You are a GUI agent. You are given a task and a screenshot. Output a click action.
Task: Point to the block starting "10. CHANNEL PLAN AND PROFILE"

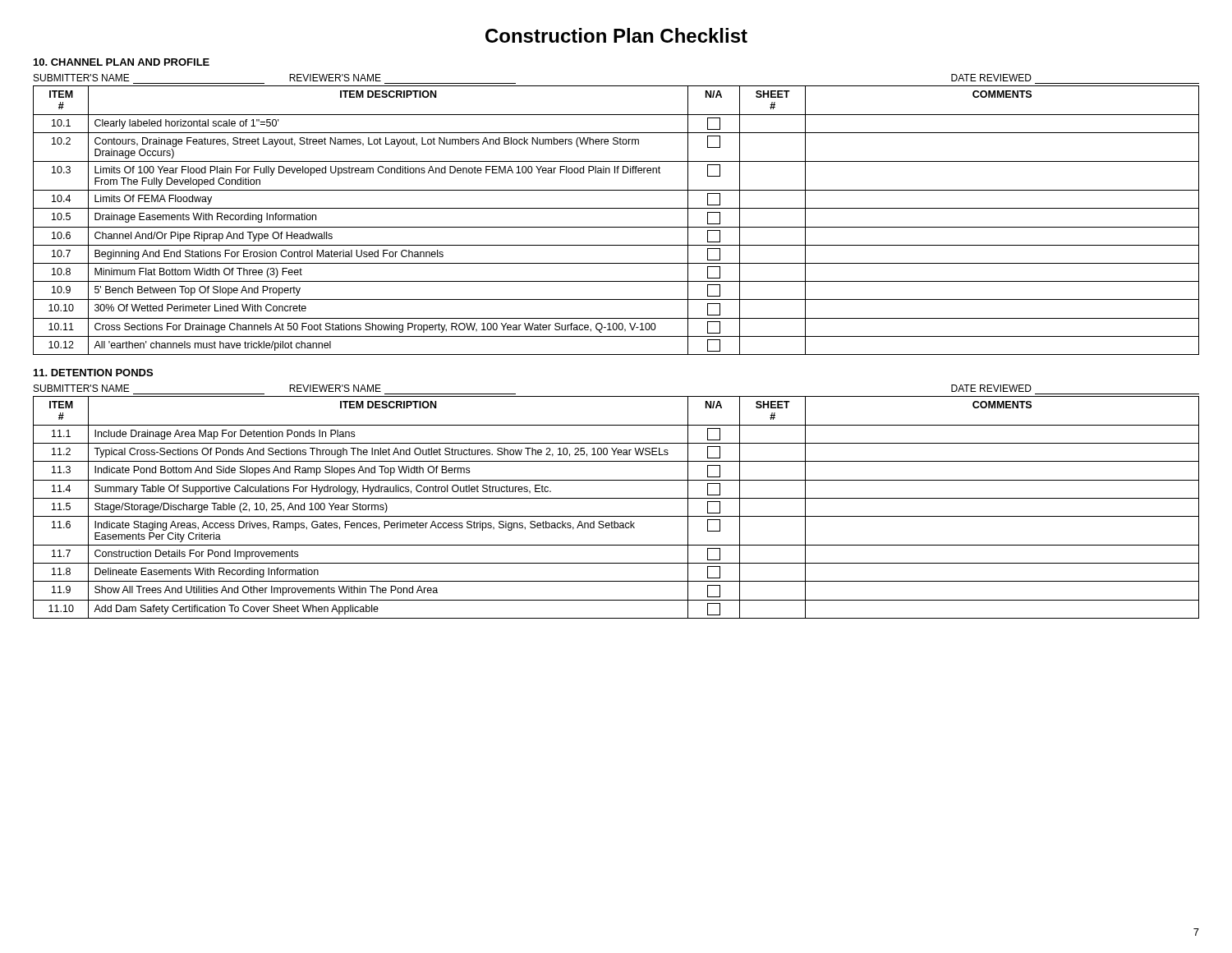[x=121, y=62]
